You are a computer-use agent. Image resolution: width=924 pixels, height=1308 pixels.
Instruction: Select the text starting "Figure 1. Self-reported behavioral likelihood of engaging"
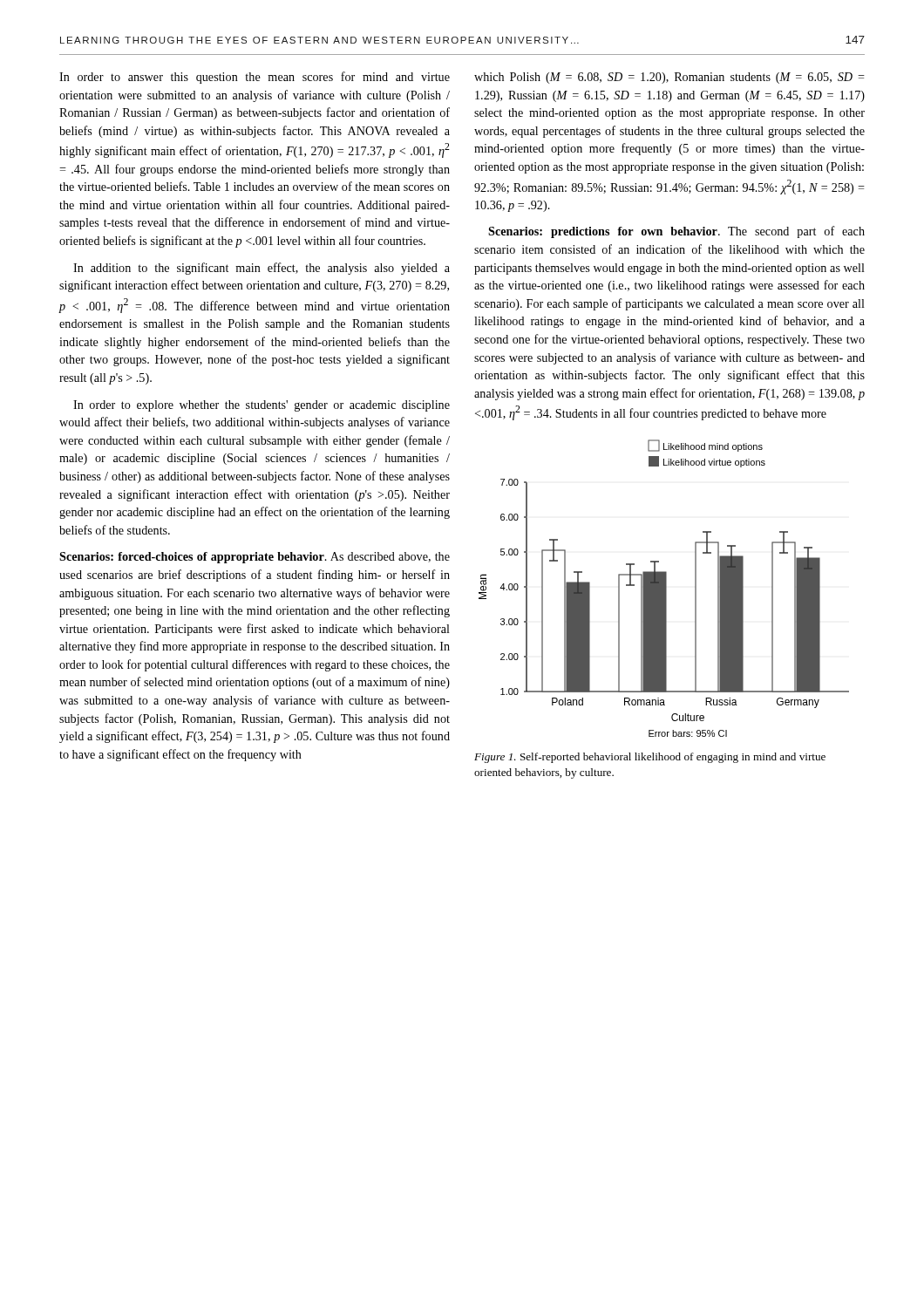pyautogui.click(x=650, y=764)
